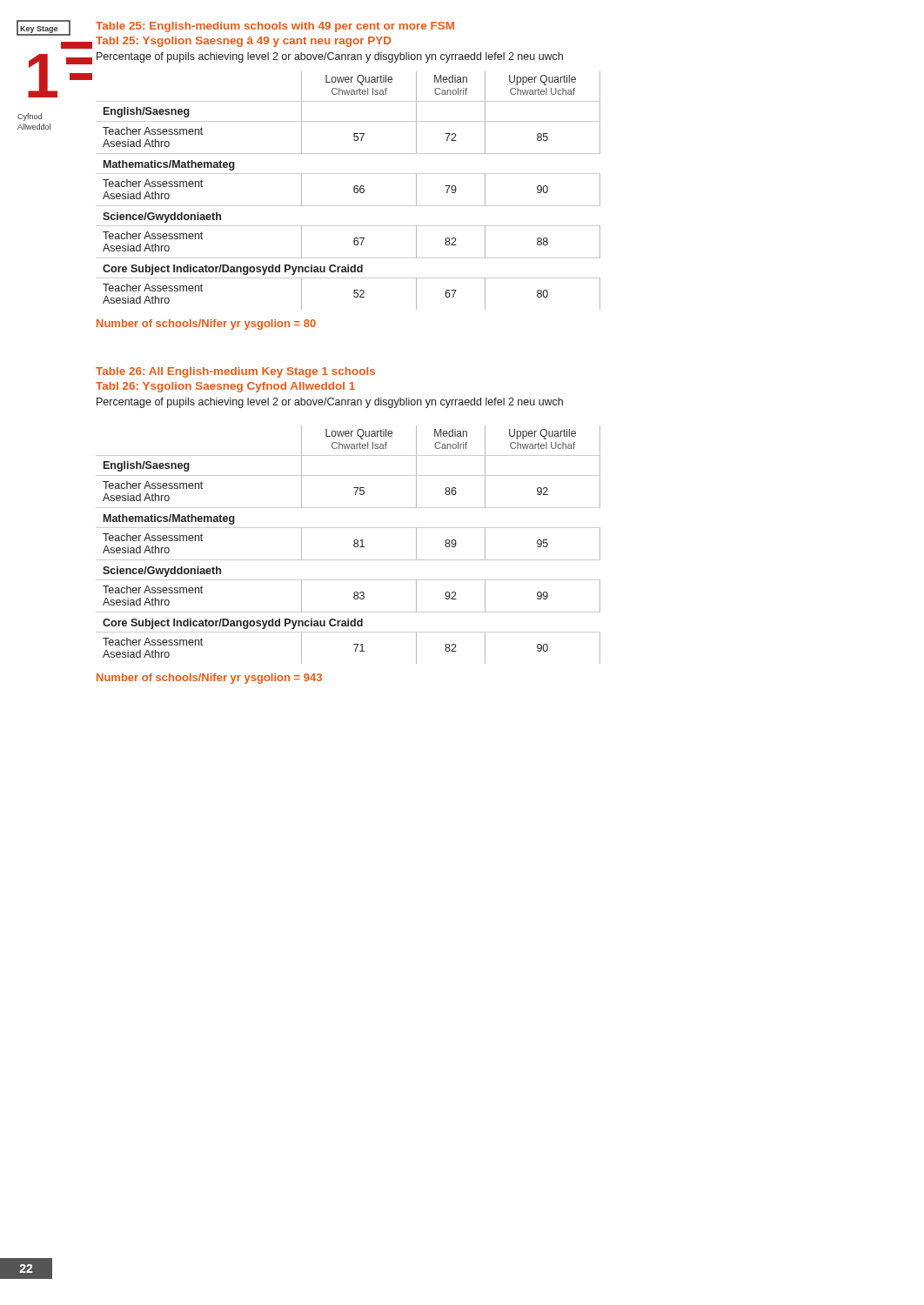Select the section header with the text "Tabl 25: Ysgolion"
Screen dimensions: 1305x924
(244, 40)
